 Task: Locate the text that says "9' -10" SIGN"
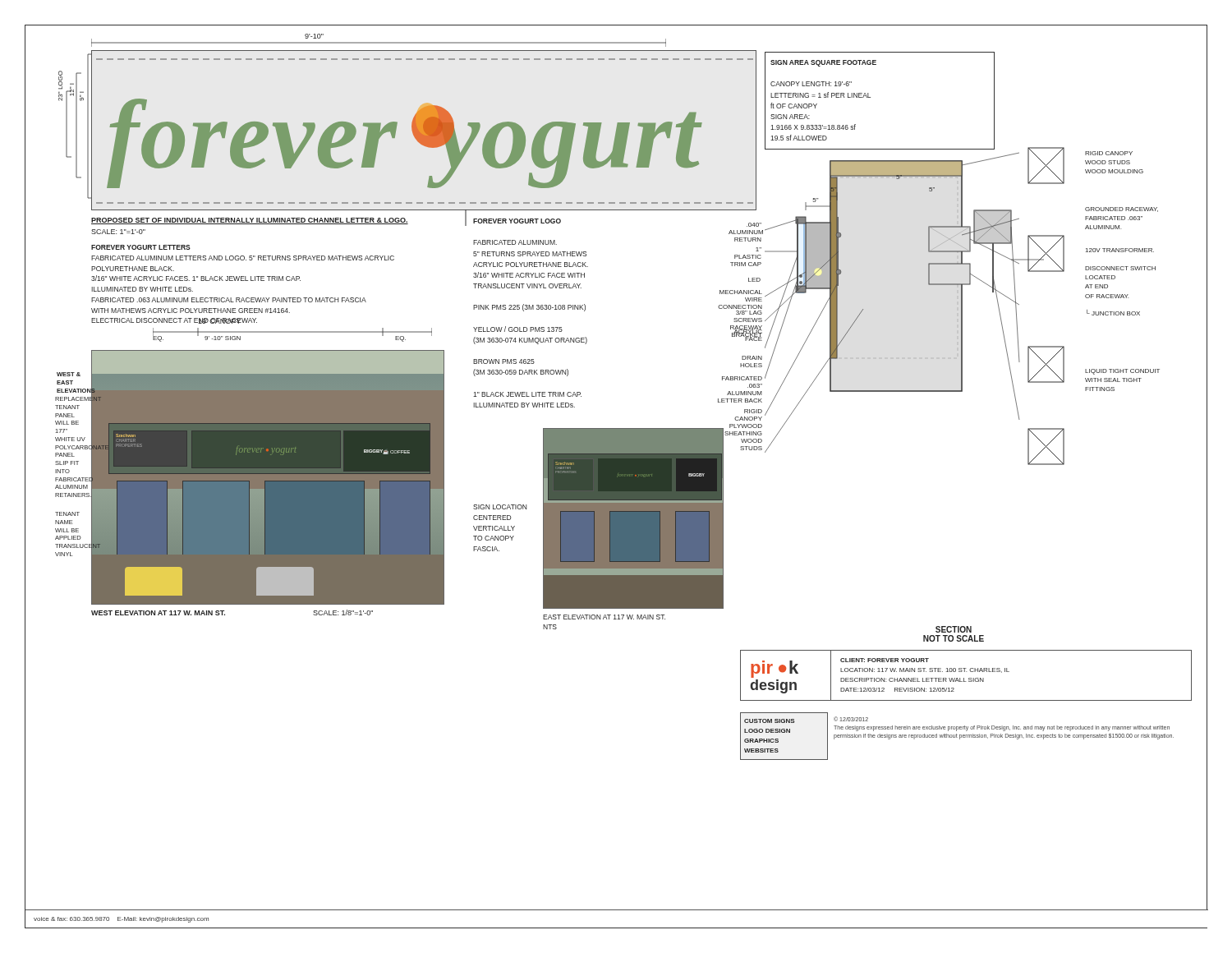click(x=223, y=338)
